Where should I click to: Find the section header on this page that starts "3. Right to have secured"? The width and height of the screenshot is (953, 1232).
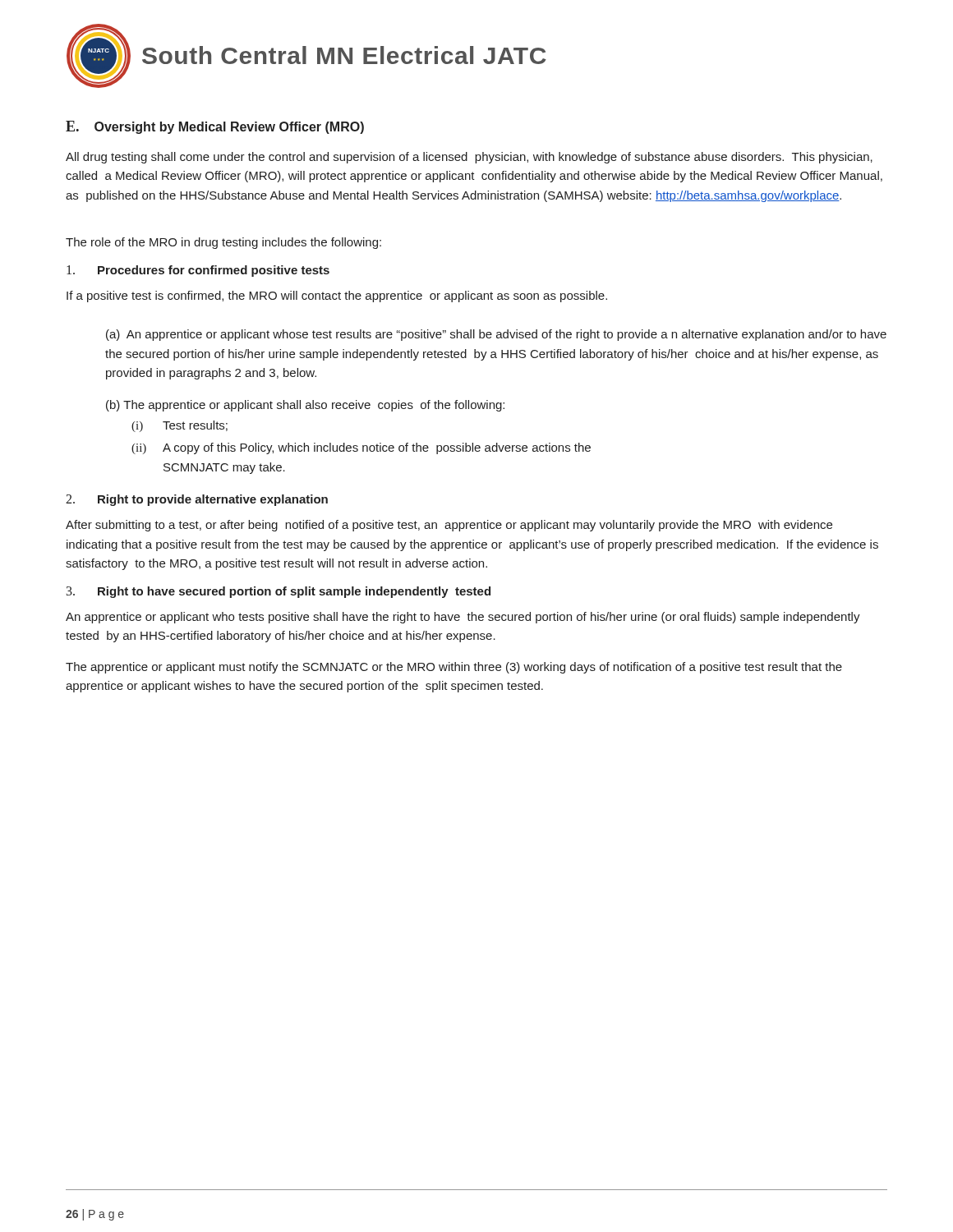pyautogui.click(x=279, y=591)
